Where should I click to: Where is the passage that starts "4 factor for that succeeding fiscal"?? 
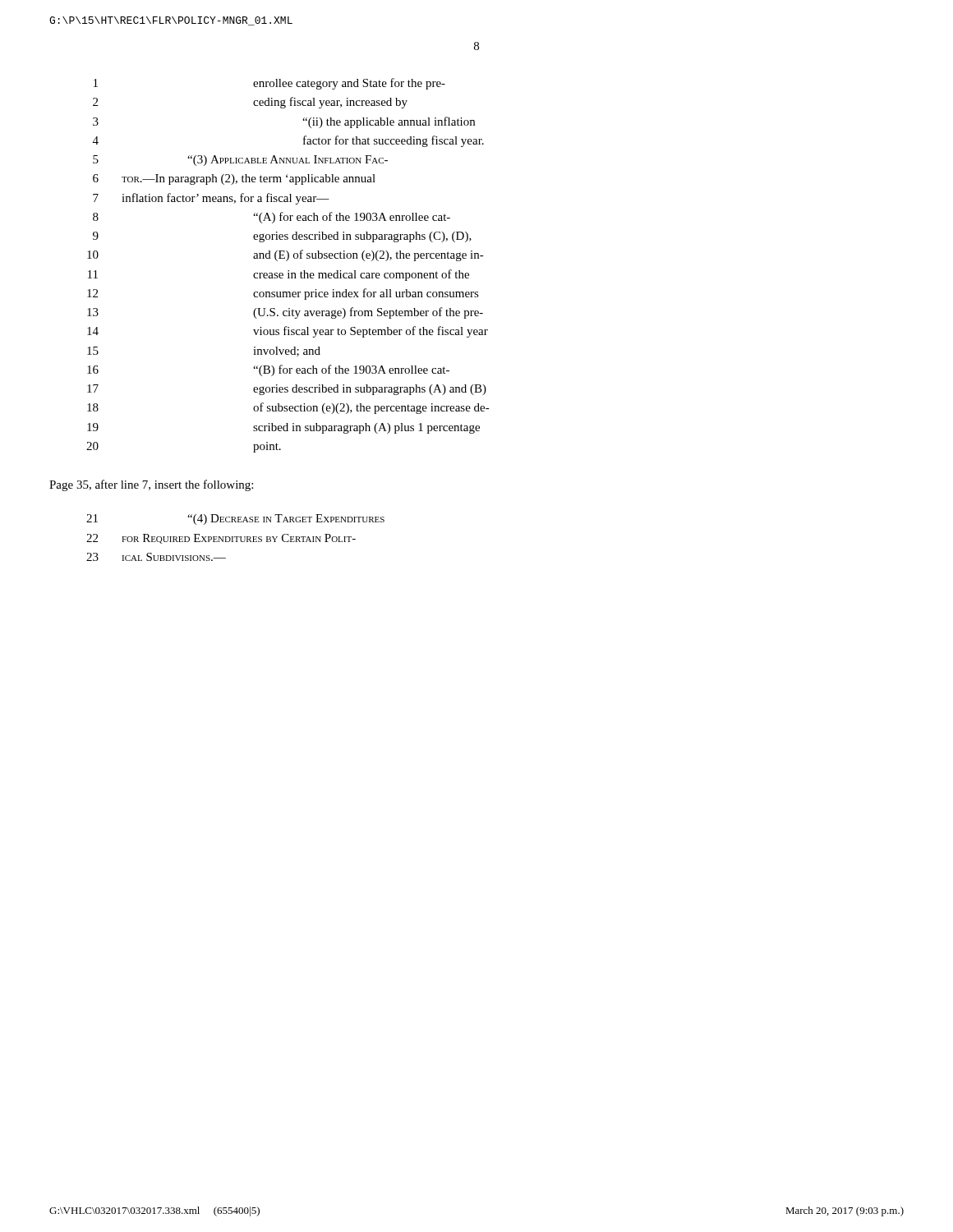pyautogui.click(x=476, y=141)
